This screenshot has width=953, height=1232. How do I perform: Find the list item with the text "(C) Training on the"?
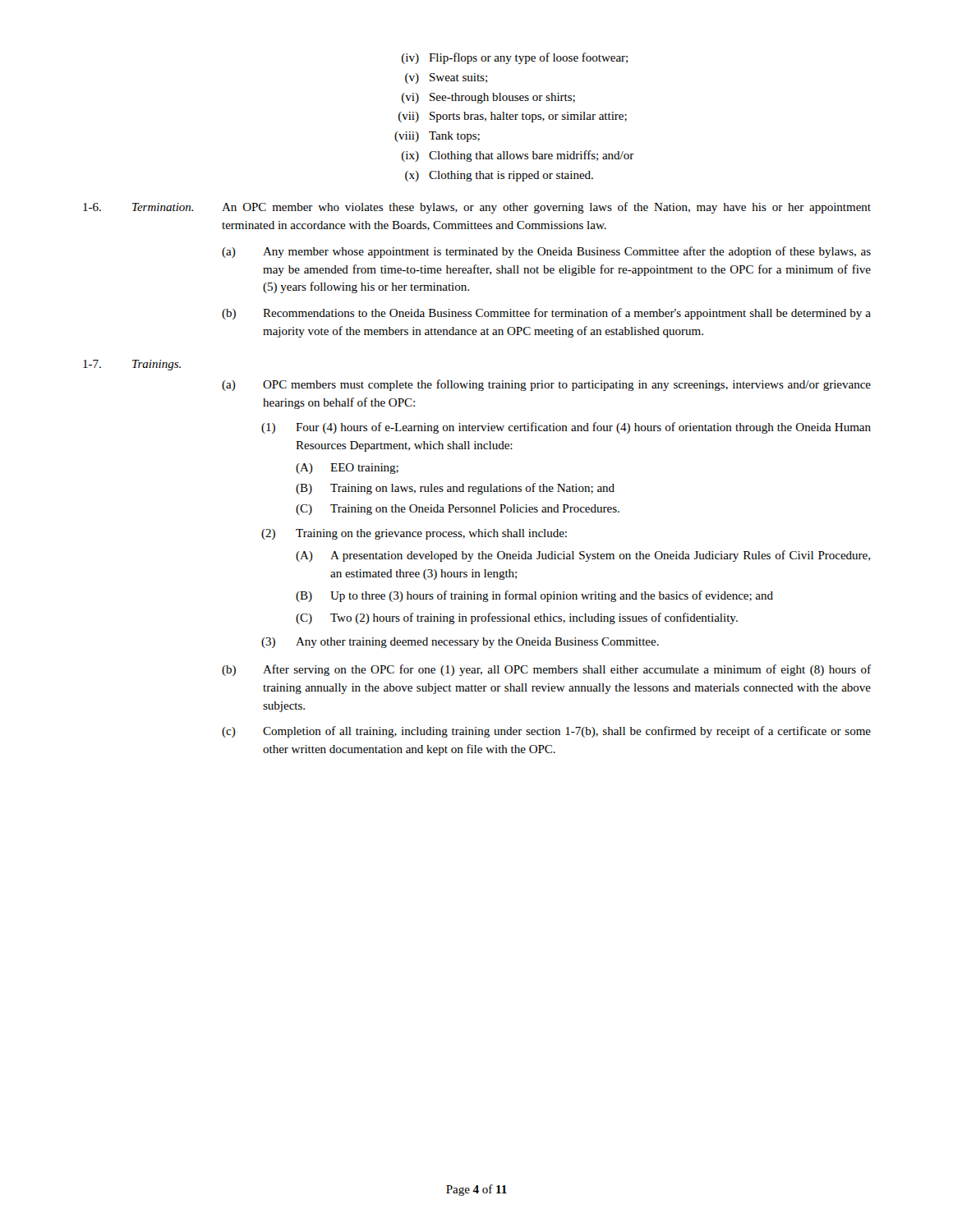pos(583,509)
